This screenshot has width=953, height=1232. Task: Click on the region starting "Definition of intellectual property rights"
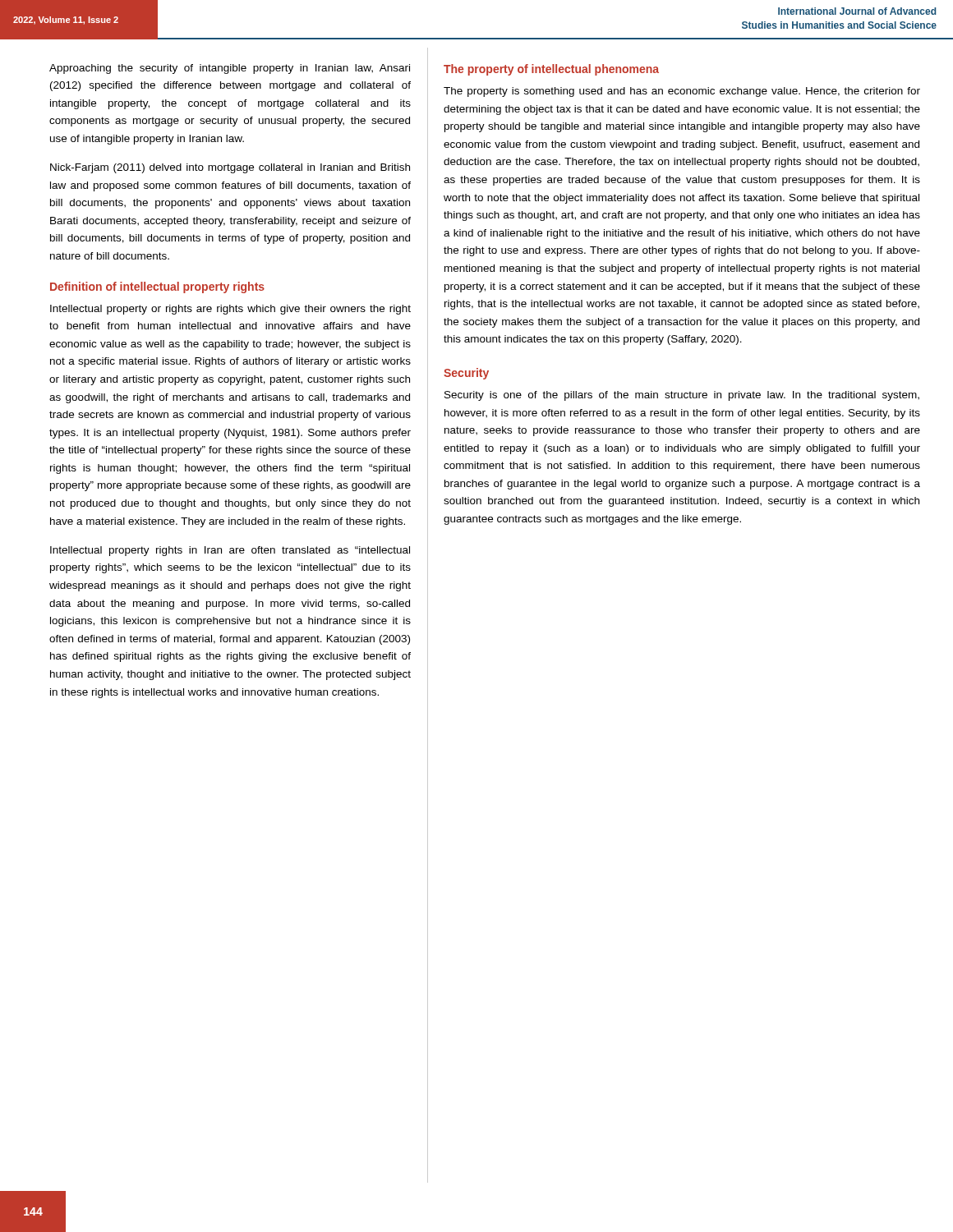[x=157, y=286]
